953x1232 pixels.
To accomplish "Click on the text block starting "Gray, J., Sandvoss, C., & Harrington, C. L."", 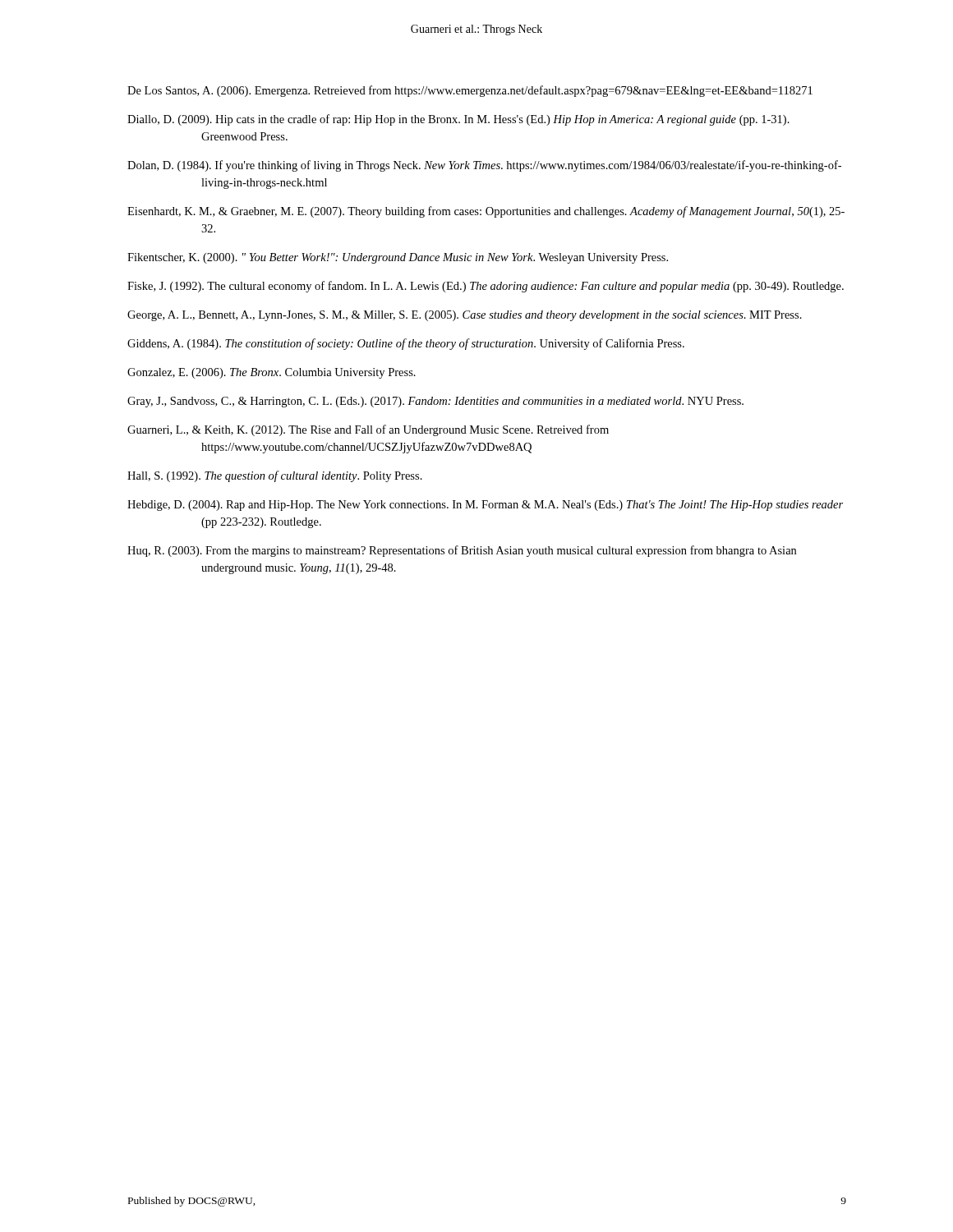I will (x=436, y=401).
